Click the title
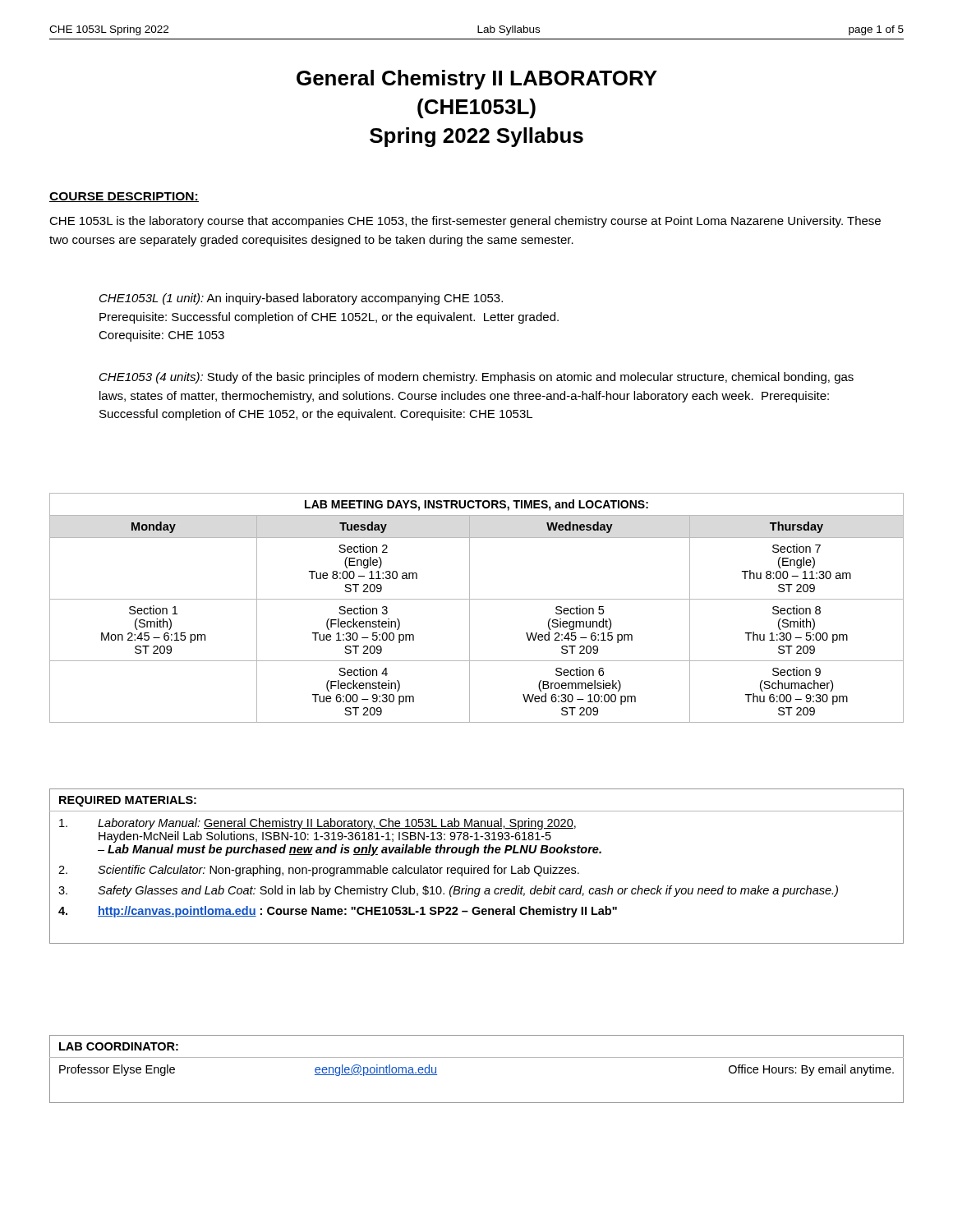The height and width of the screenshot is (1232, 953). [x=476, y=107]
